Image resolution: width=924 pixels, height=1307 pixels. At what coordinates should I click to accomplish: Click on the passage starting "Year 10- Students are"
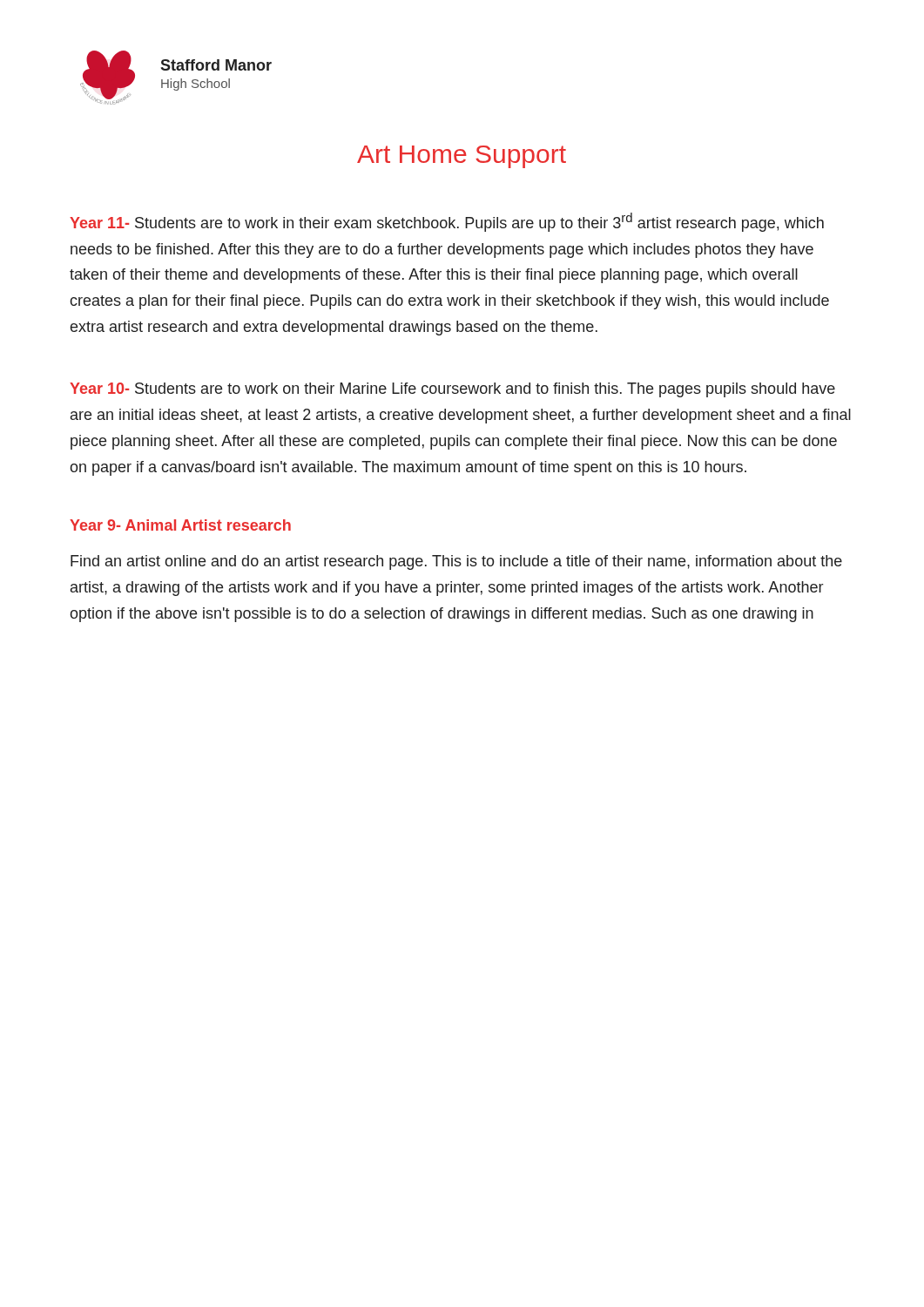(x=460, y=428)
